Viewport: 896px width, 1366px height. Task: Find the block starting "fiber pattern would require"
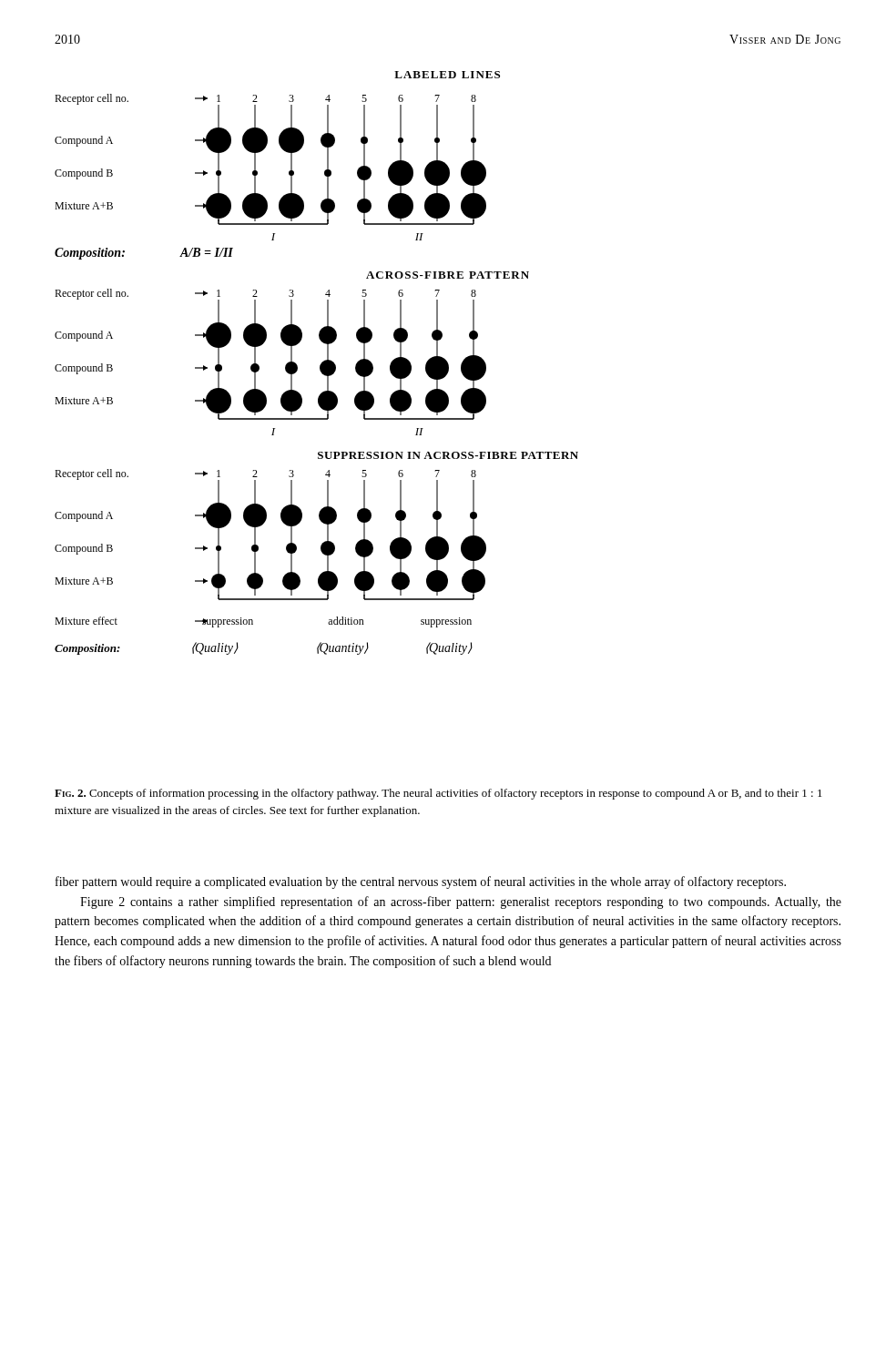(x=421, y=882)
